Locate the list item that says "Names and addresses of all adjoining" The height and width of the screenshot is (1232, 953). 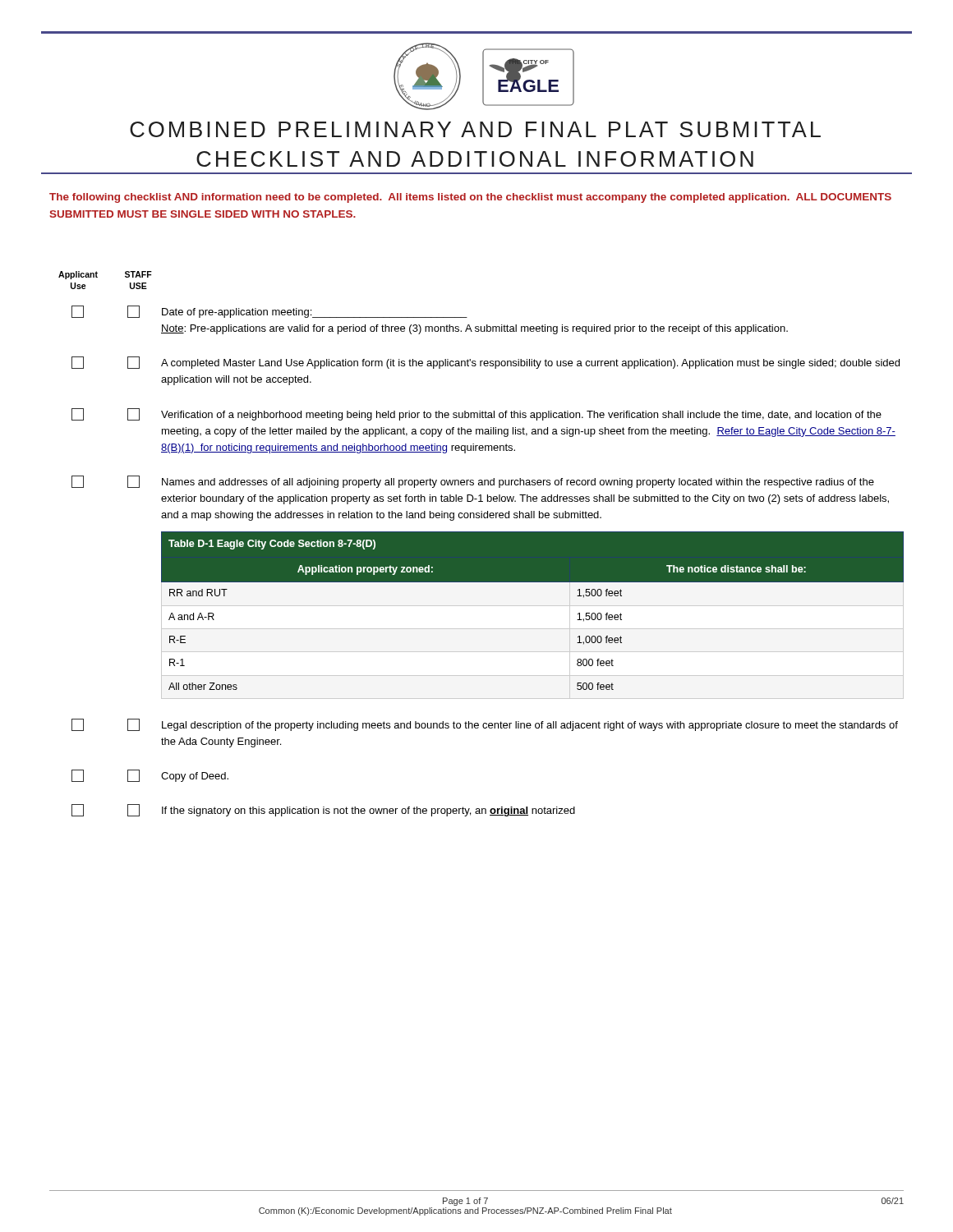tap(476, 586)
